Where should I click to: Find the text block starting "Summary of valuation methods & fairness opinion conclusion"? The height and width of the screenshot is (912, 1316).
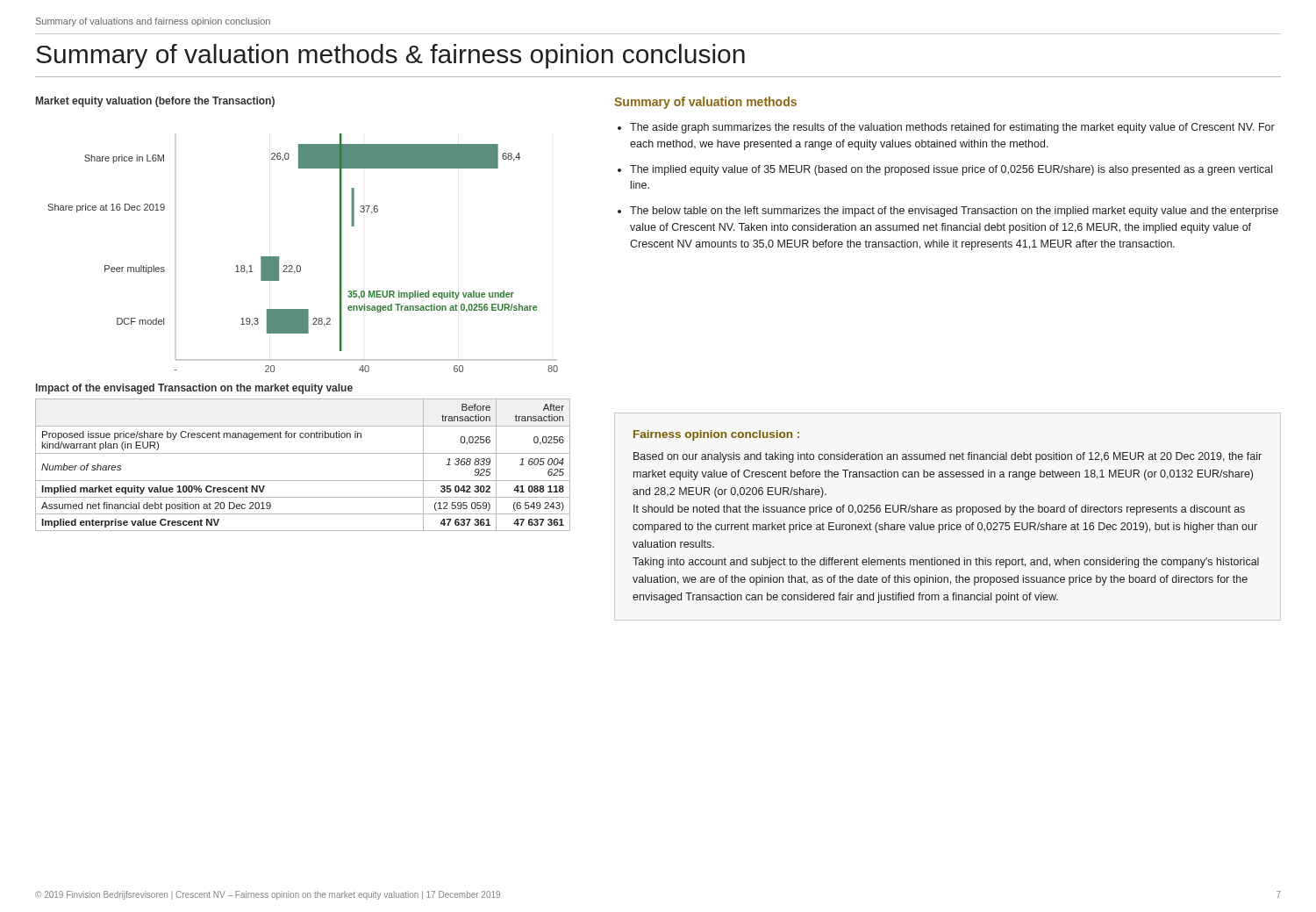point(391,54)
